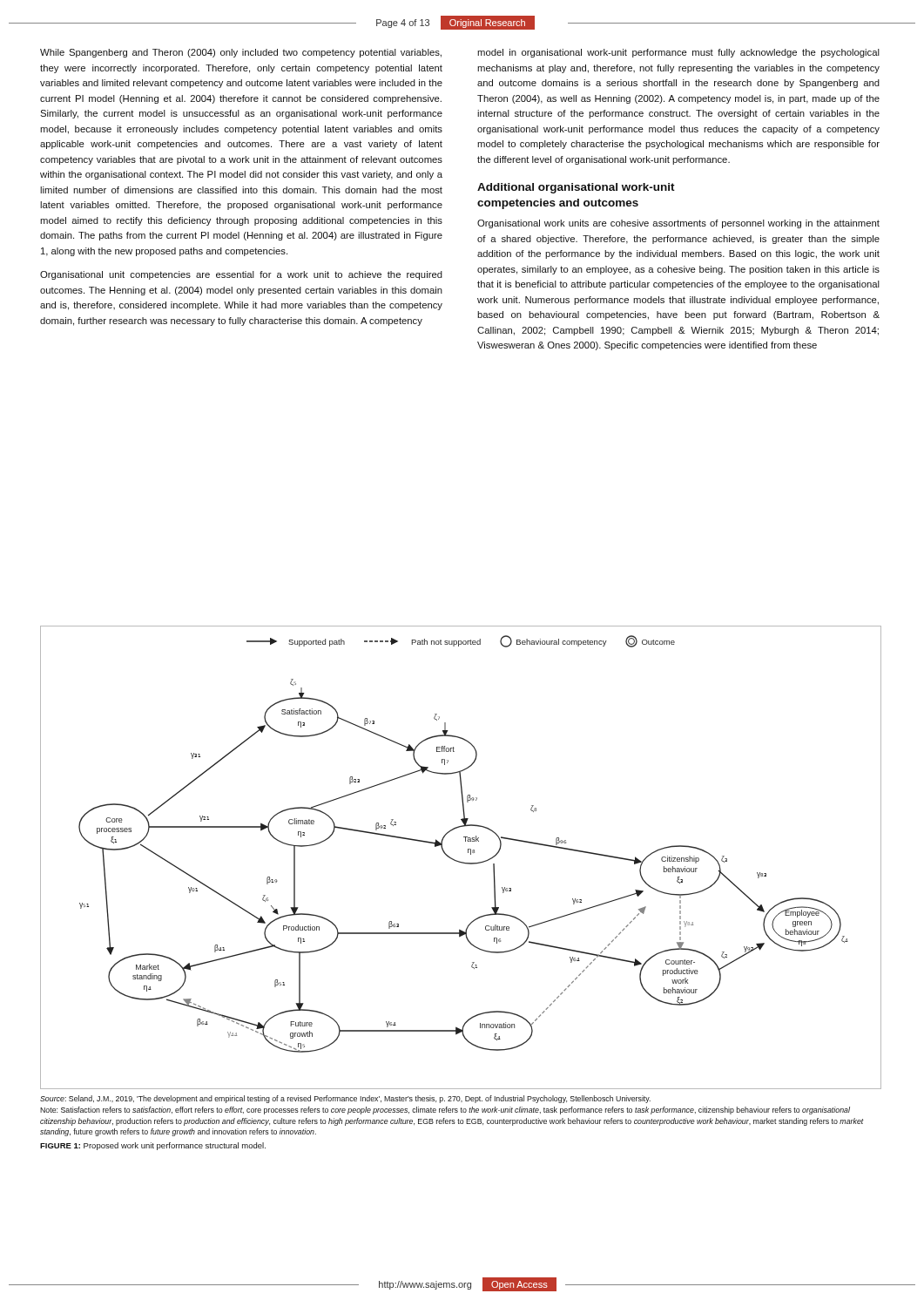
Task: Locate the text block containing "model in organisational"
Action: coord(678,106)
